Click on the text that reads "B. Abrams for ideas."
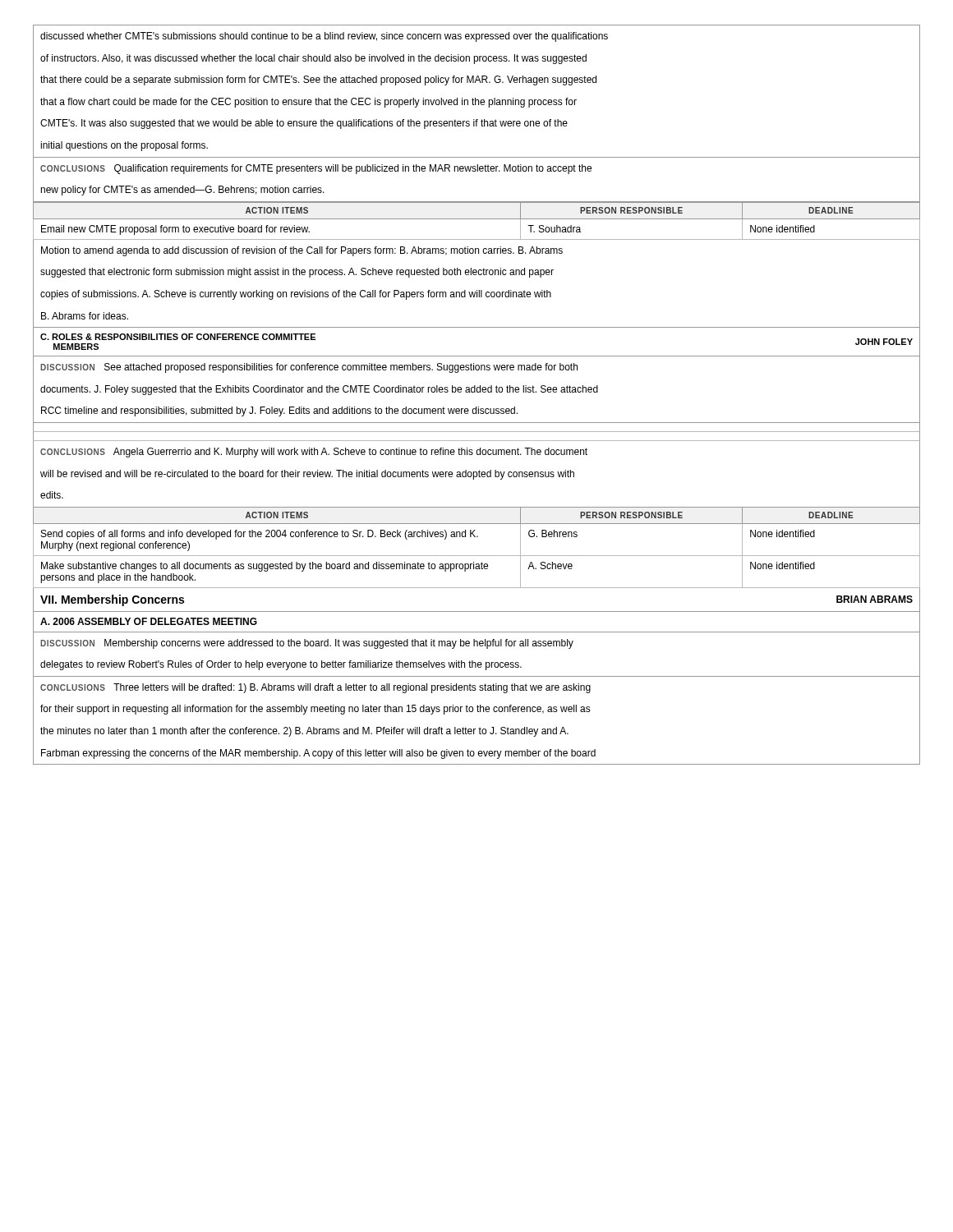The width and height of the screenshot is (953, 1232). point(85,316)
